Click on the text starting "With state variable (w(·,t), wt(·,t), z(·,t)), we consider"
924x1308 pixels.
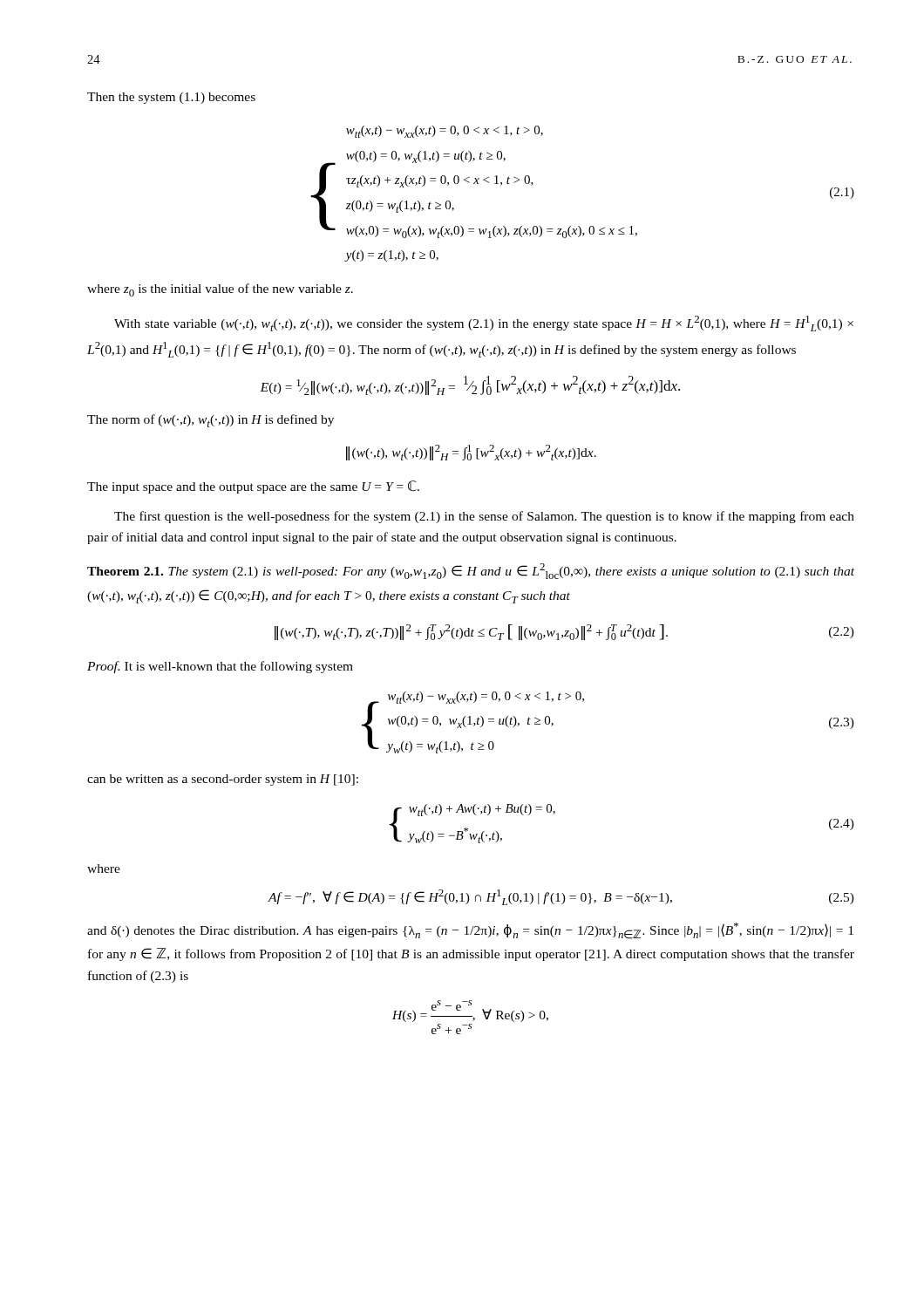coord(471,336)
